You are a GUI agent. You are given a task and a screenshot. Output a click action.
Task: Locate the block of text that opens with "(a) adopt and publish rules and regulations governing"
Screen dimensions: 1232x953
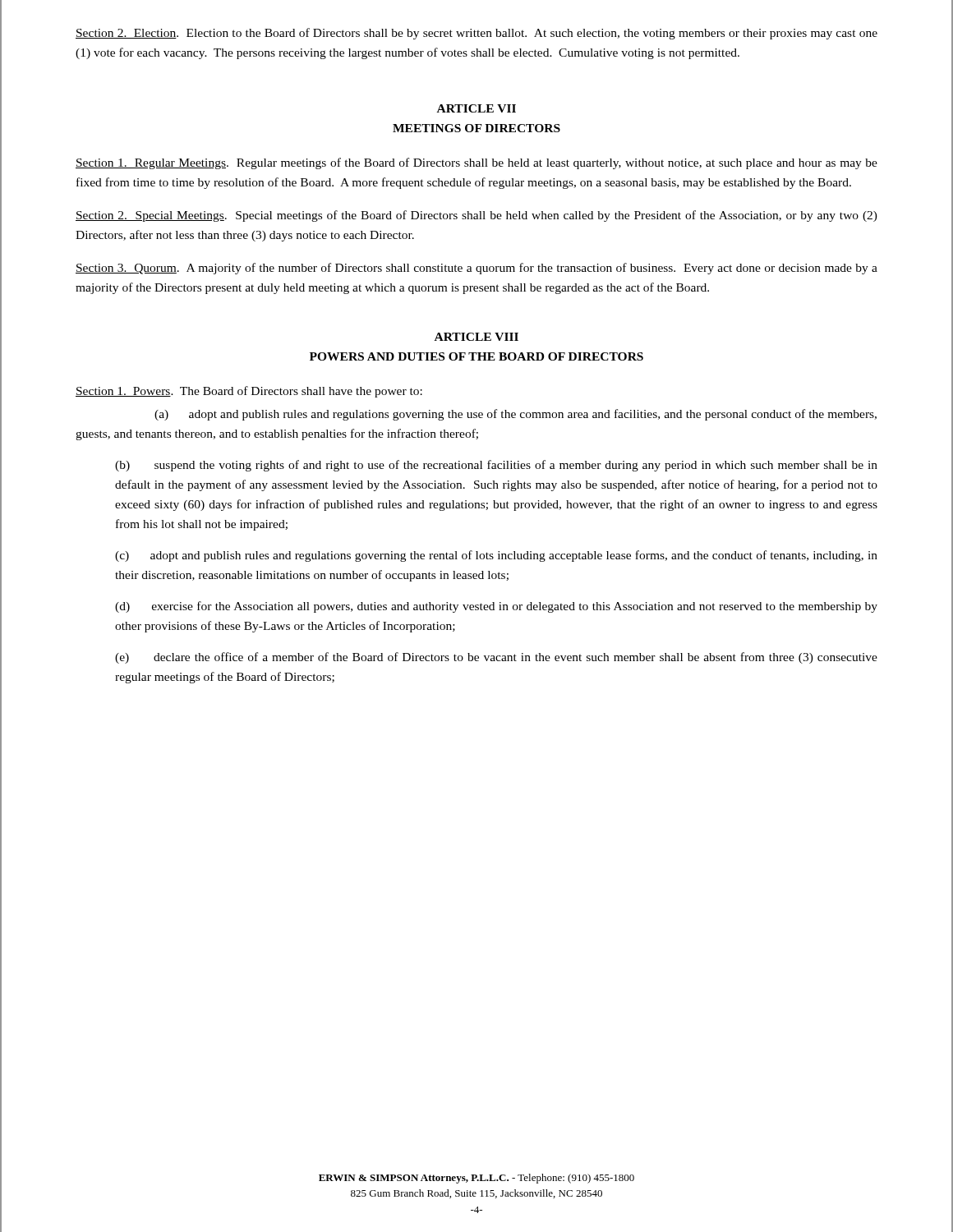point(476,424)
